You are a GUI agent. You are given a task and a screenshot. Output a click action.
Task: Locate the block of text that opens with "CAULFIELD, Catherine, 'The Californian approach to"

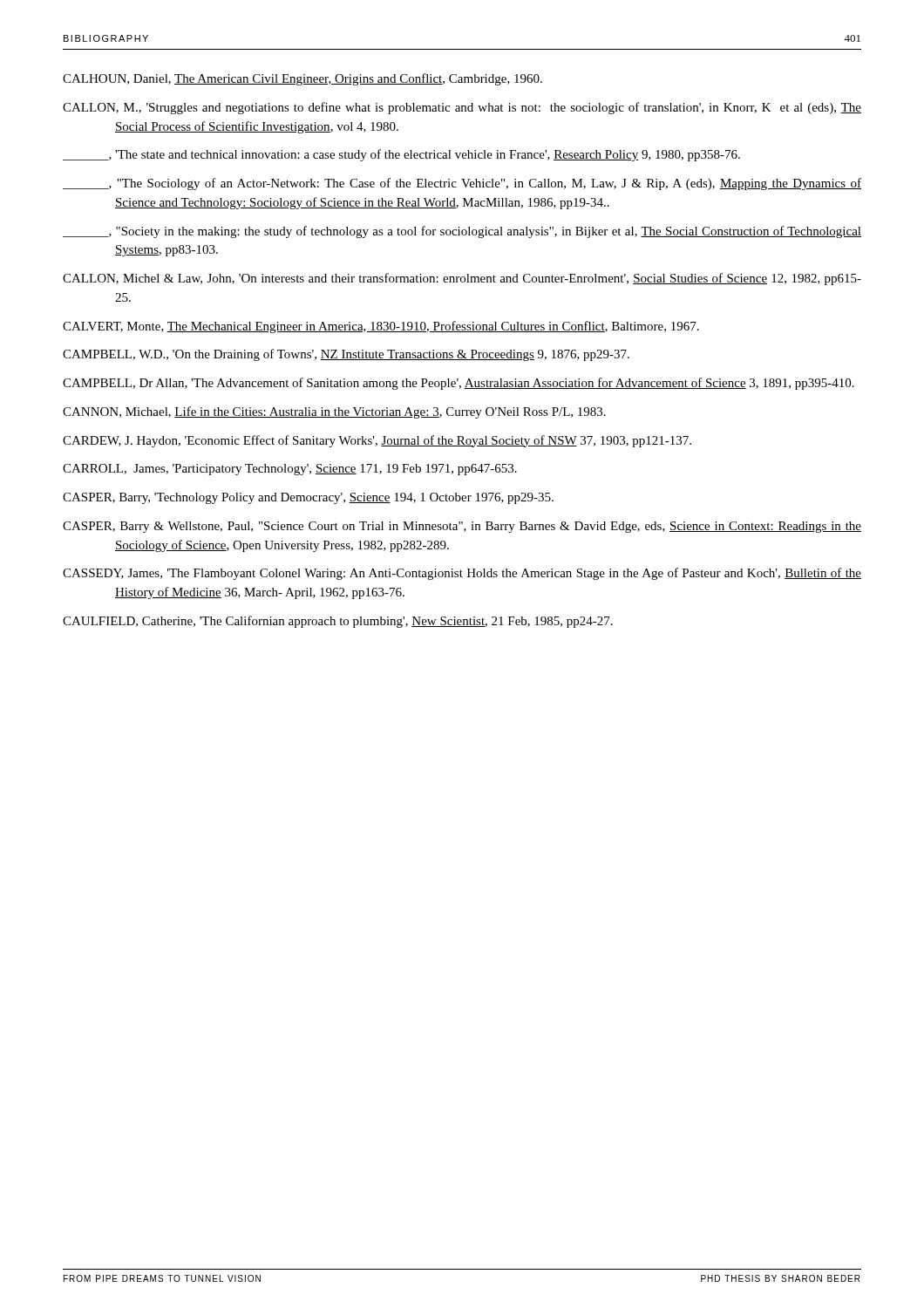click(x=338, y=621)
